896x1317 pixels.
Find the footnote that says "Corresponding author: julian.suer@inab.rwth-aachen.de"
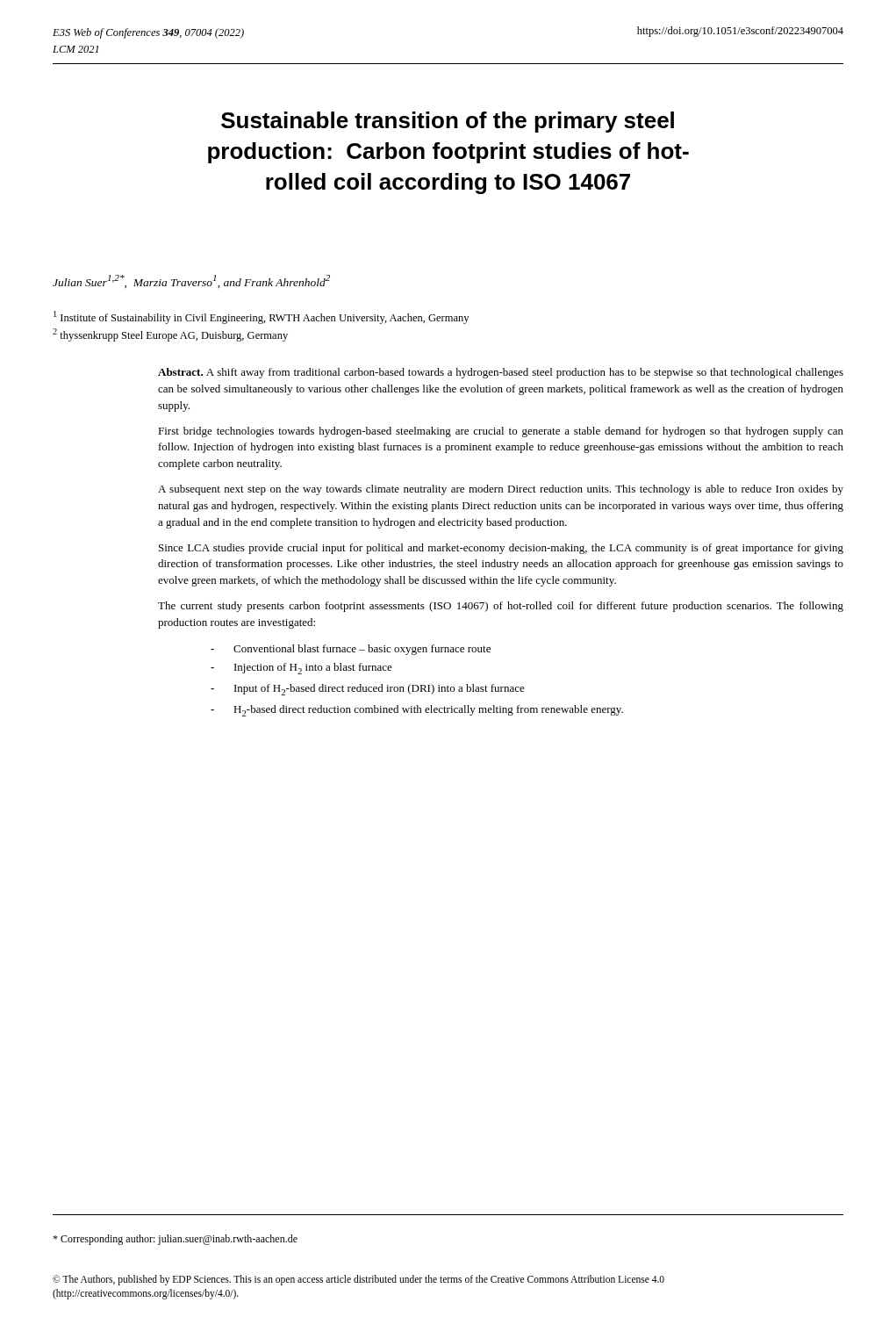click(x=175, y=1240)
